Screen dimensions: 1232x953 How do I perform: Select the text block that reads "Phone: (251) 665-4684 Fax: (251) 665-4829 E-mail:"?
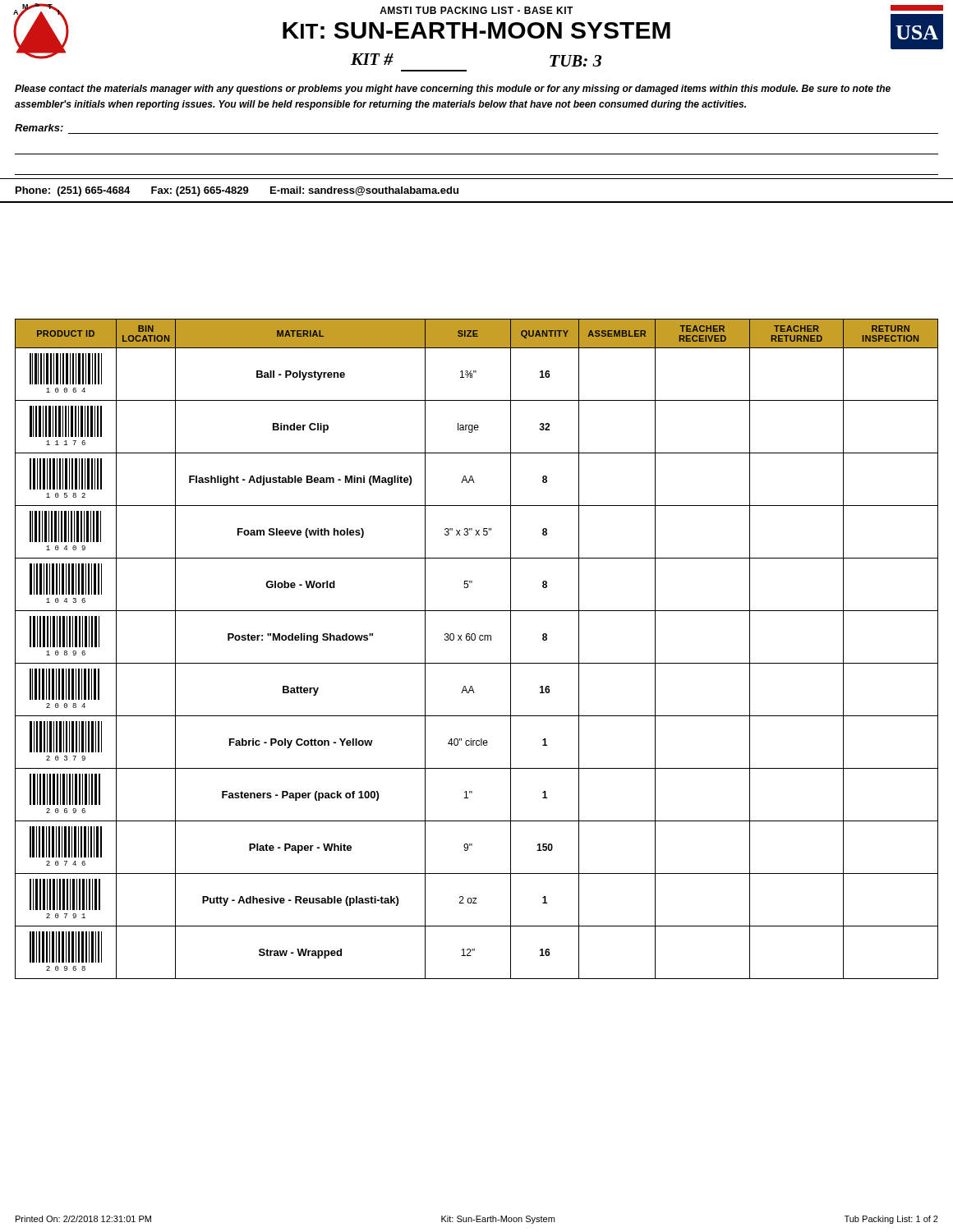tap(237, 190)
